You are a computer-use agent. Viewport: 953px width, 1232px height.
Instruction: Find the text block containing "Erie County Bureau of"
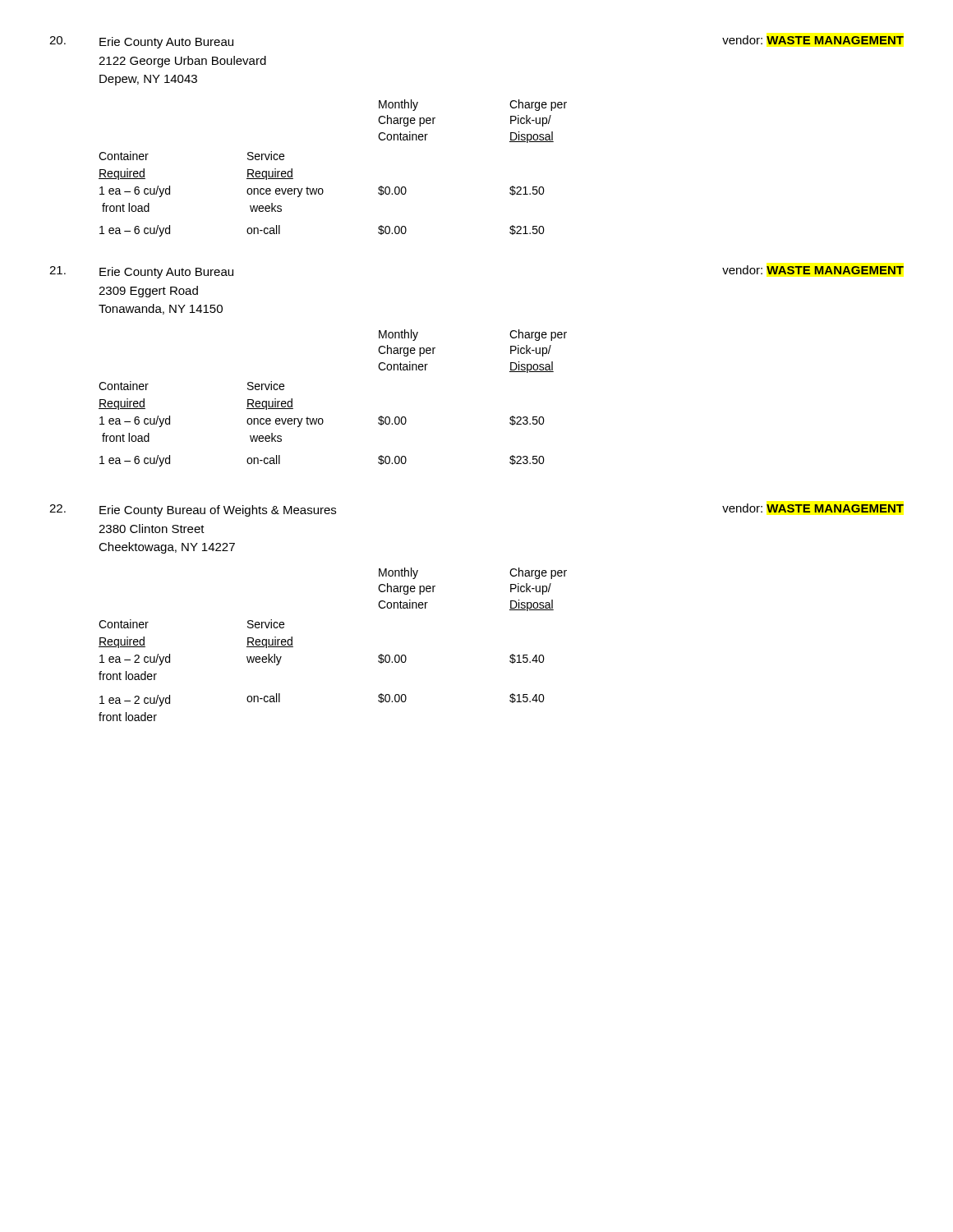tap(218, 511)
